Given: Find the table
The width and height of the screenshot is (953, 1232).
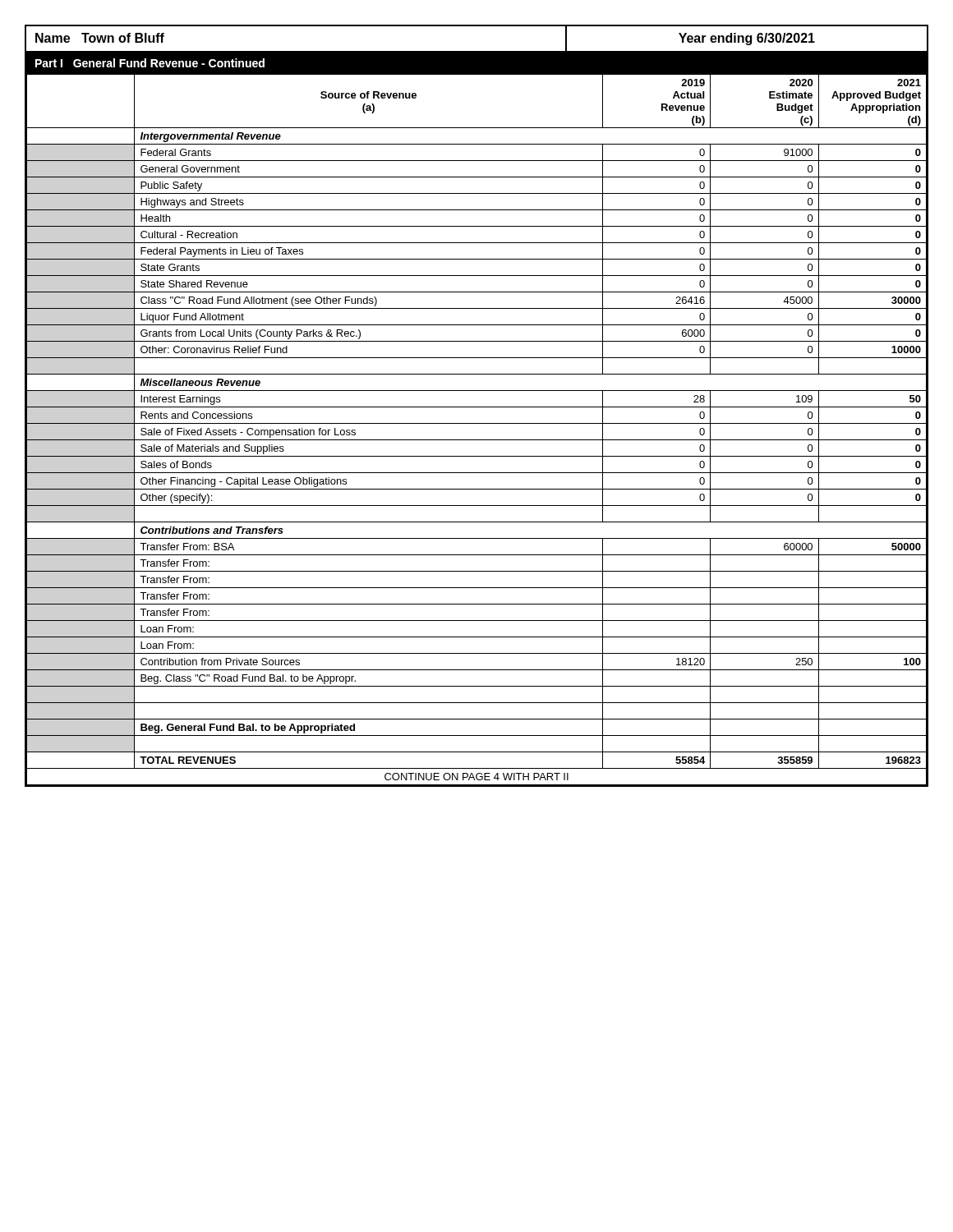Looking at the screenshot, I should [x=476, y=430].
